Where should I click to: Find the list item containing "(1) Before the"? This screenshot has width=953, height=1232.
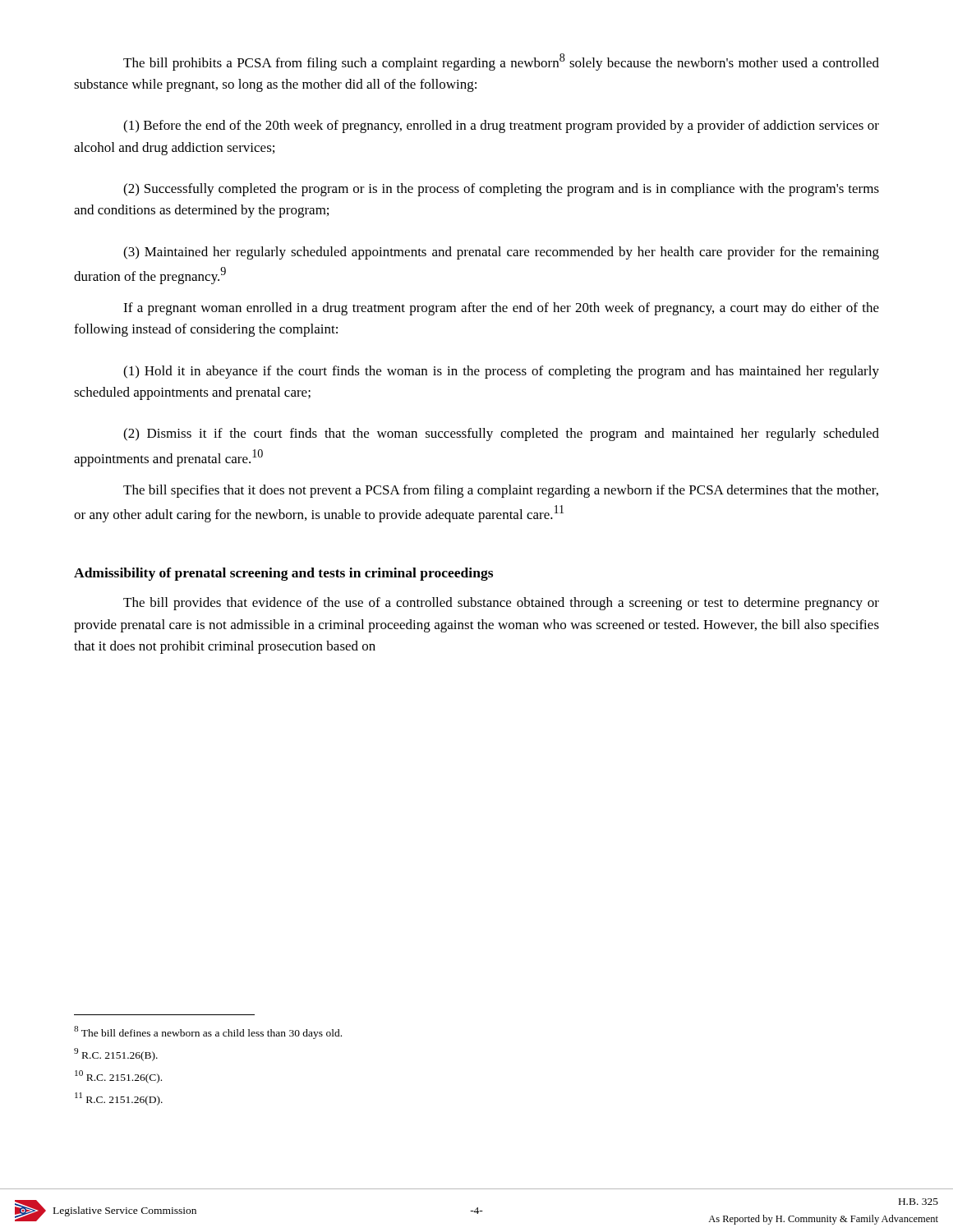[x=476, y=137]
